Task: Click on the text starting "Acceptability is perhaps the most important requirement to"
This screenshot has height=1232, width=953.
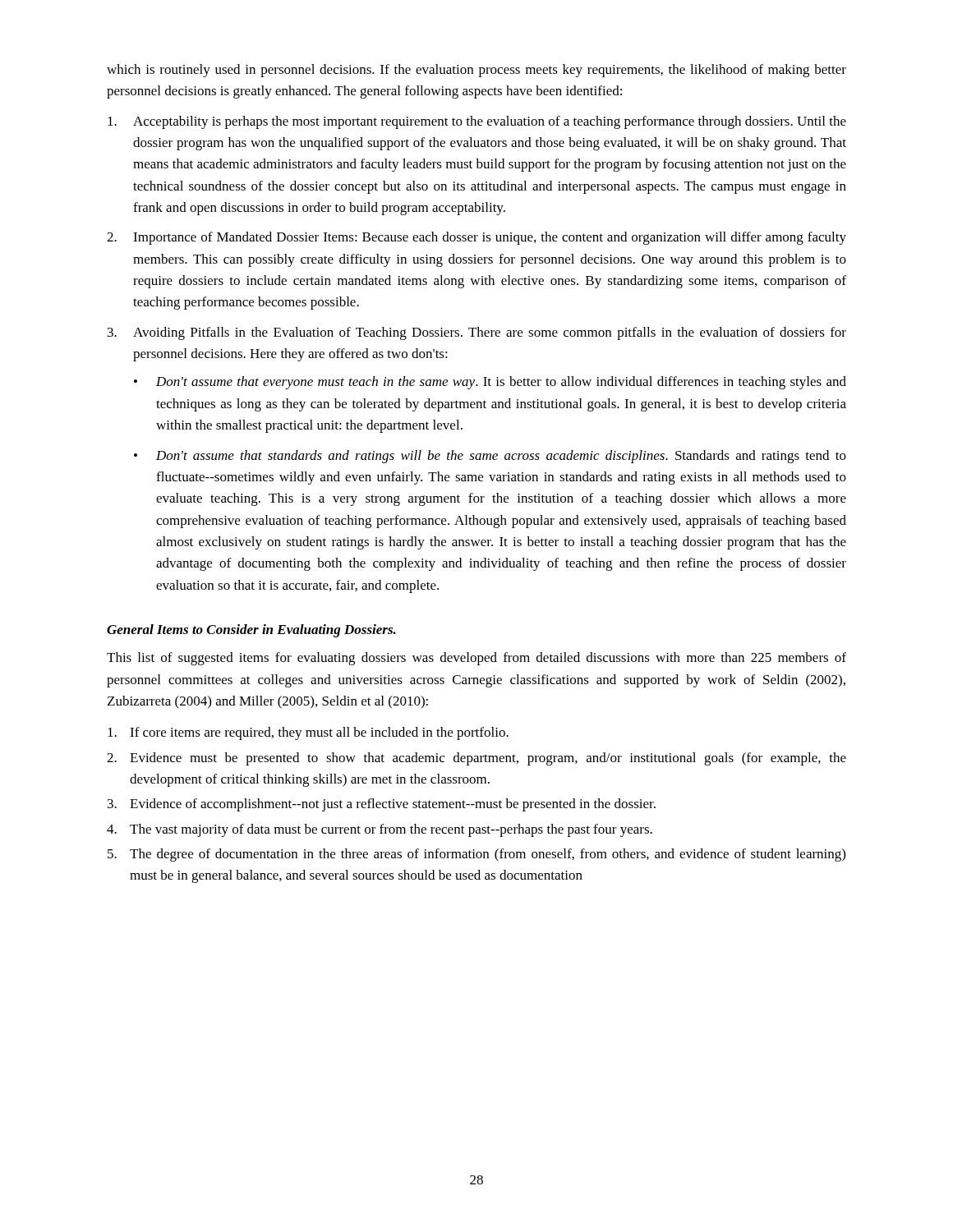Action: [490, 165]
